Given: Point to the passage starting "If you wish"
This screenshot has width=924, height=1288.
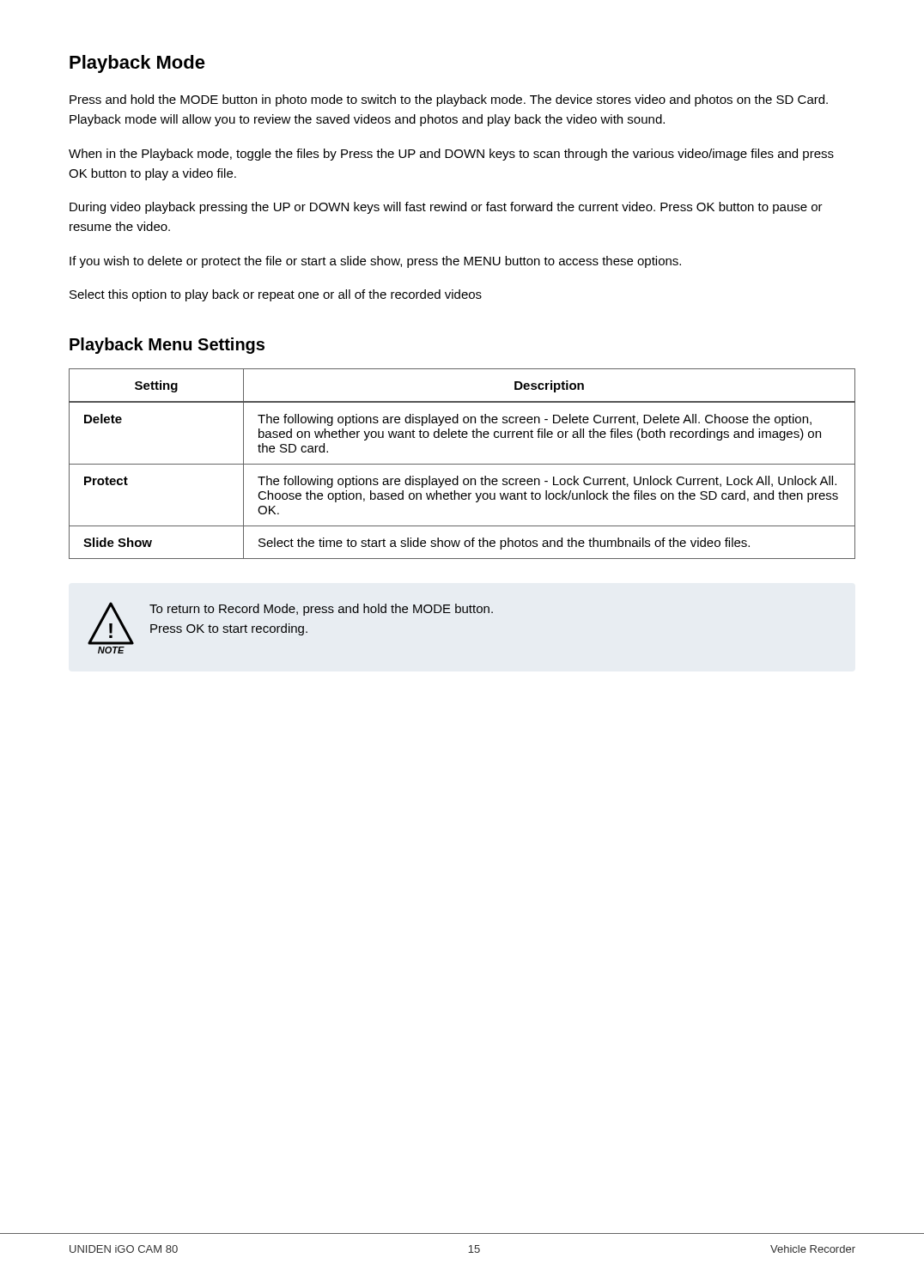Looking at the screenshot, I should click(x=375, y=260).
